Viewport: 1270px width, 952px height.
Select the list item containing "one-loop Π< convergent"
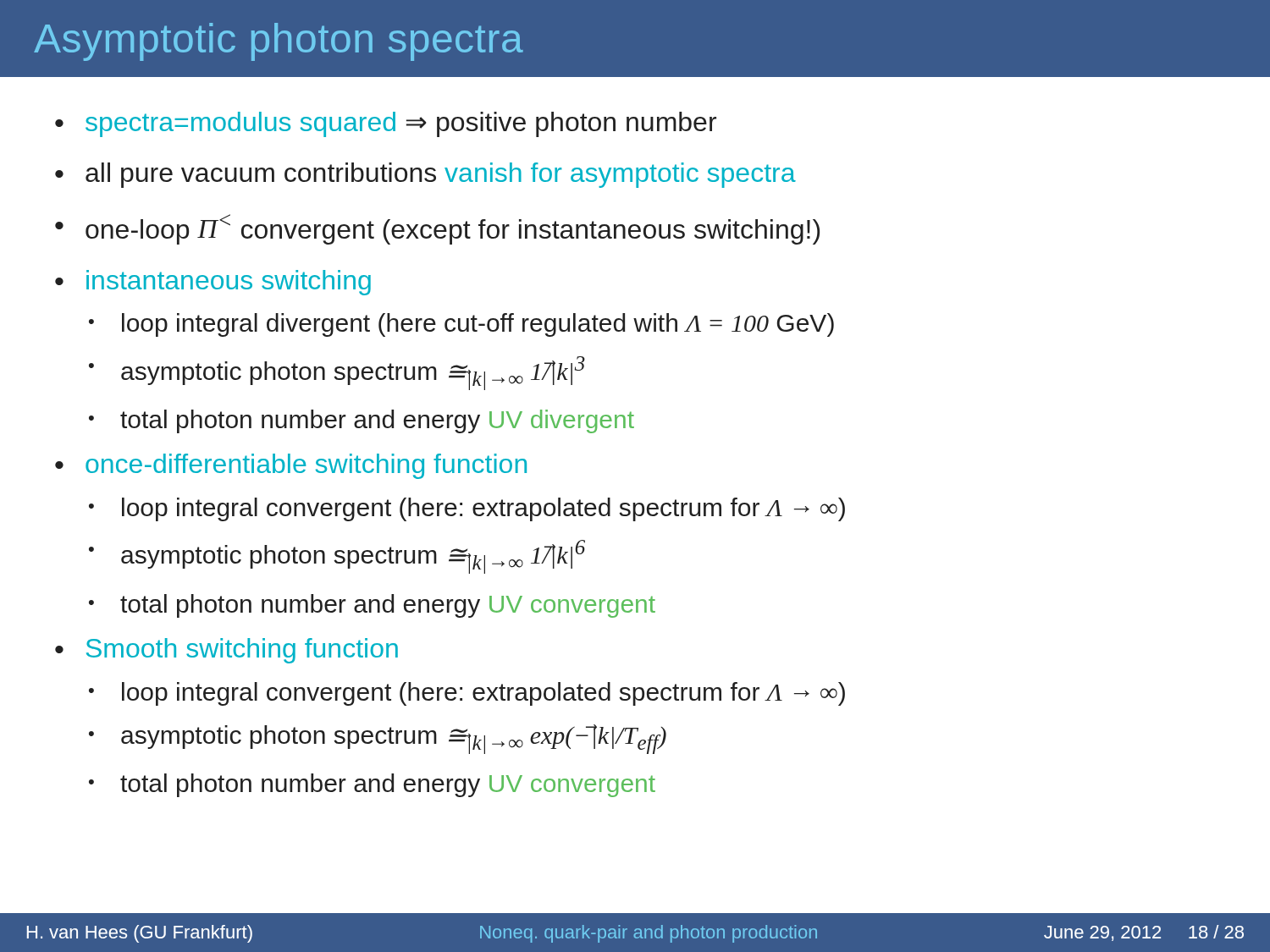[x=453, y=226]
